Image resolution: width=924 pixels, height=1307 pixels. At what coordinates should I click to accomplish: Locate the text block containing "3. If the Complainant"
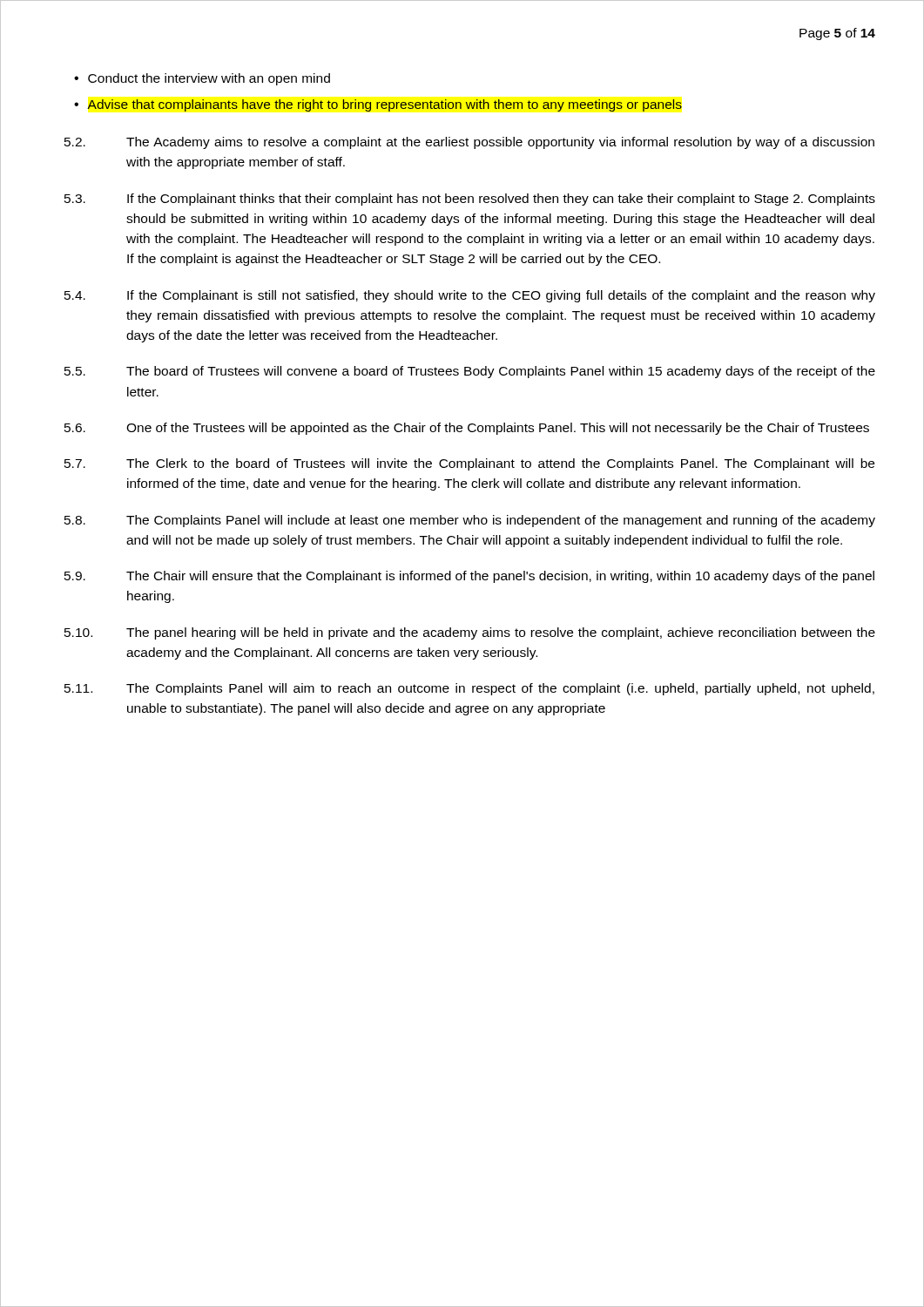coord(469,228)
